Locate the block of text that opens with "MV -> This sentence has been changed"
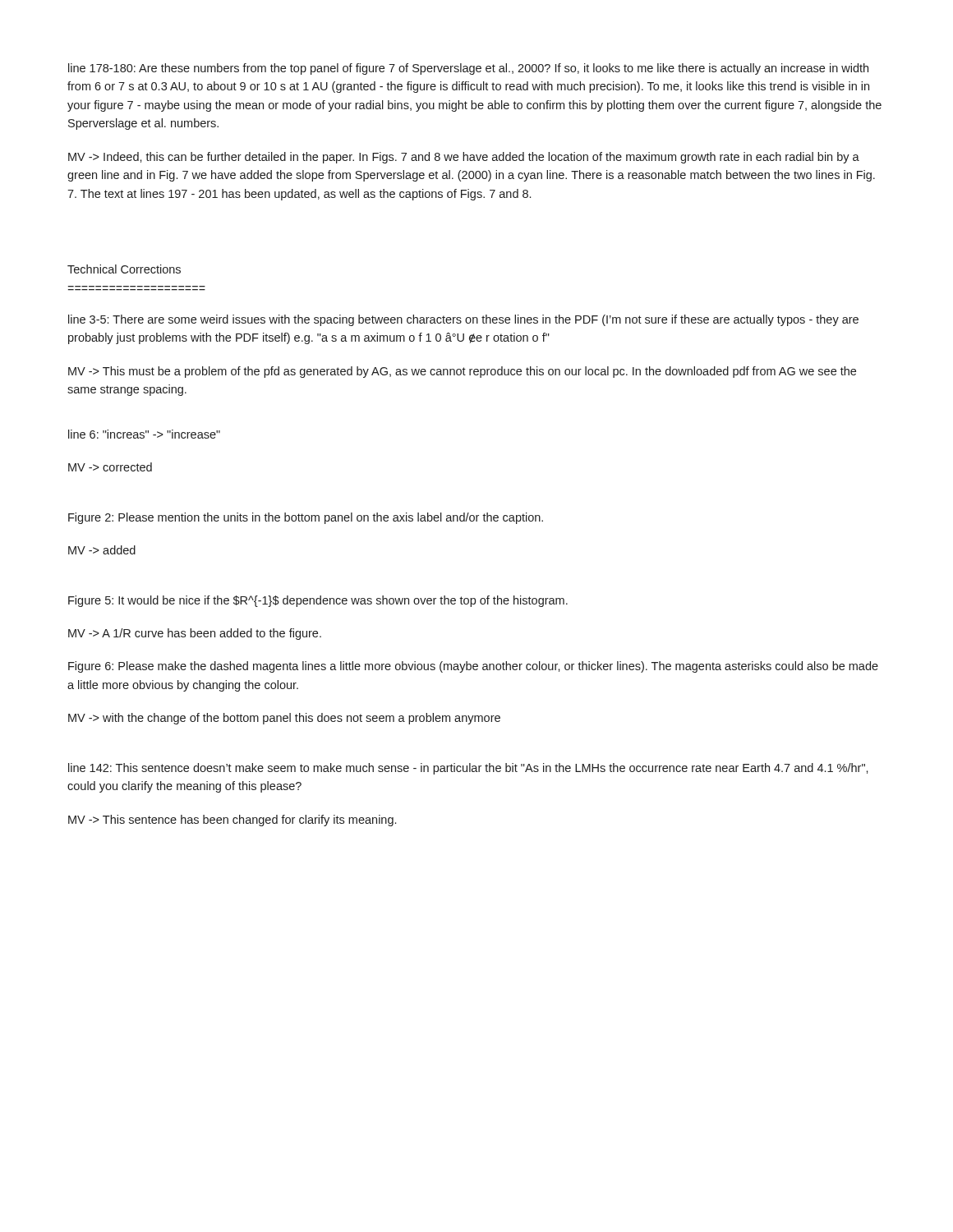This screenshot has height=1232, width=953. (232, 820)
